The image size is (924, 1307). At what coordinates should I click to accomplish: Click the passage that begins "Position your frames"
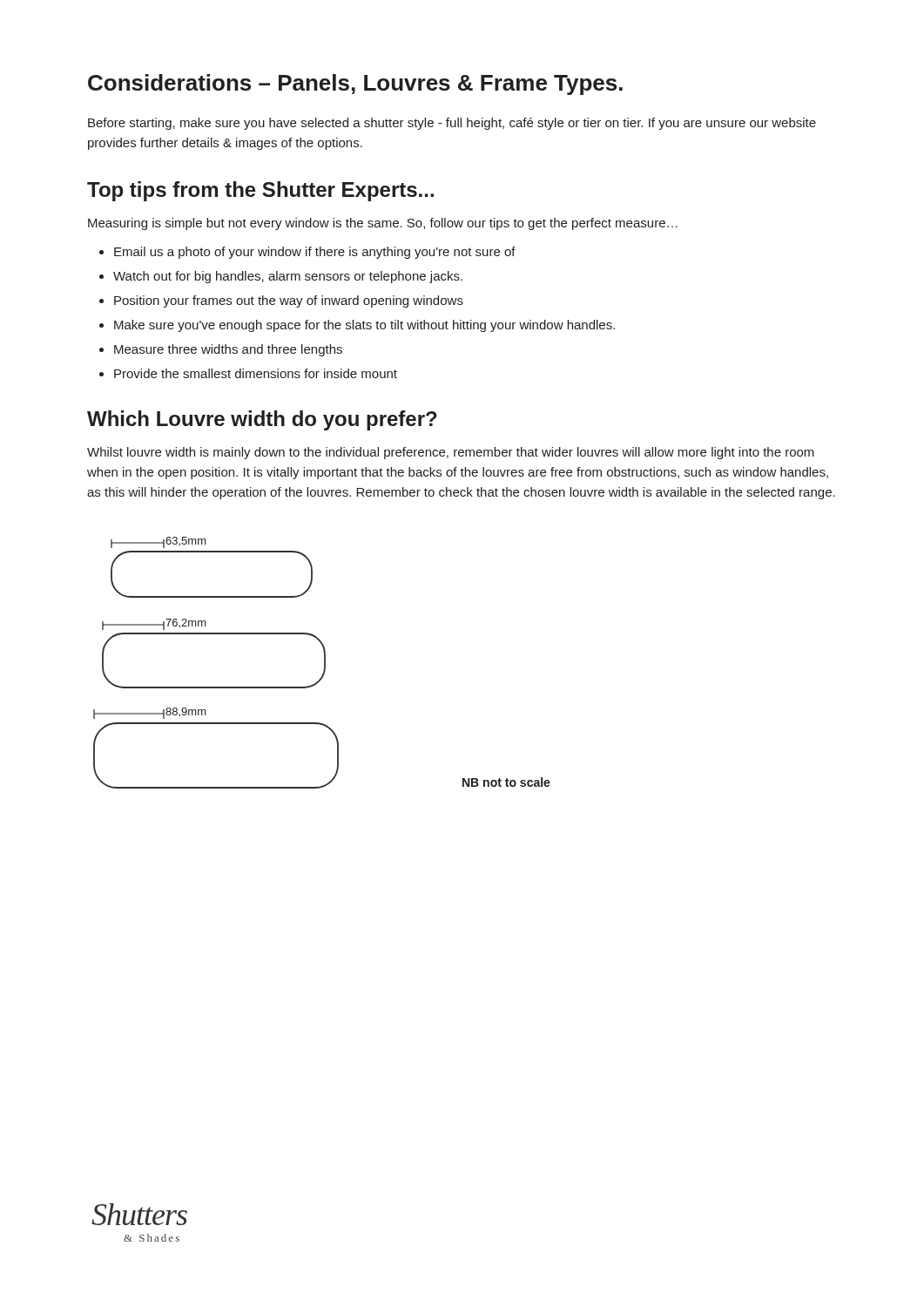click(x=288, y=300)
